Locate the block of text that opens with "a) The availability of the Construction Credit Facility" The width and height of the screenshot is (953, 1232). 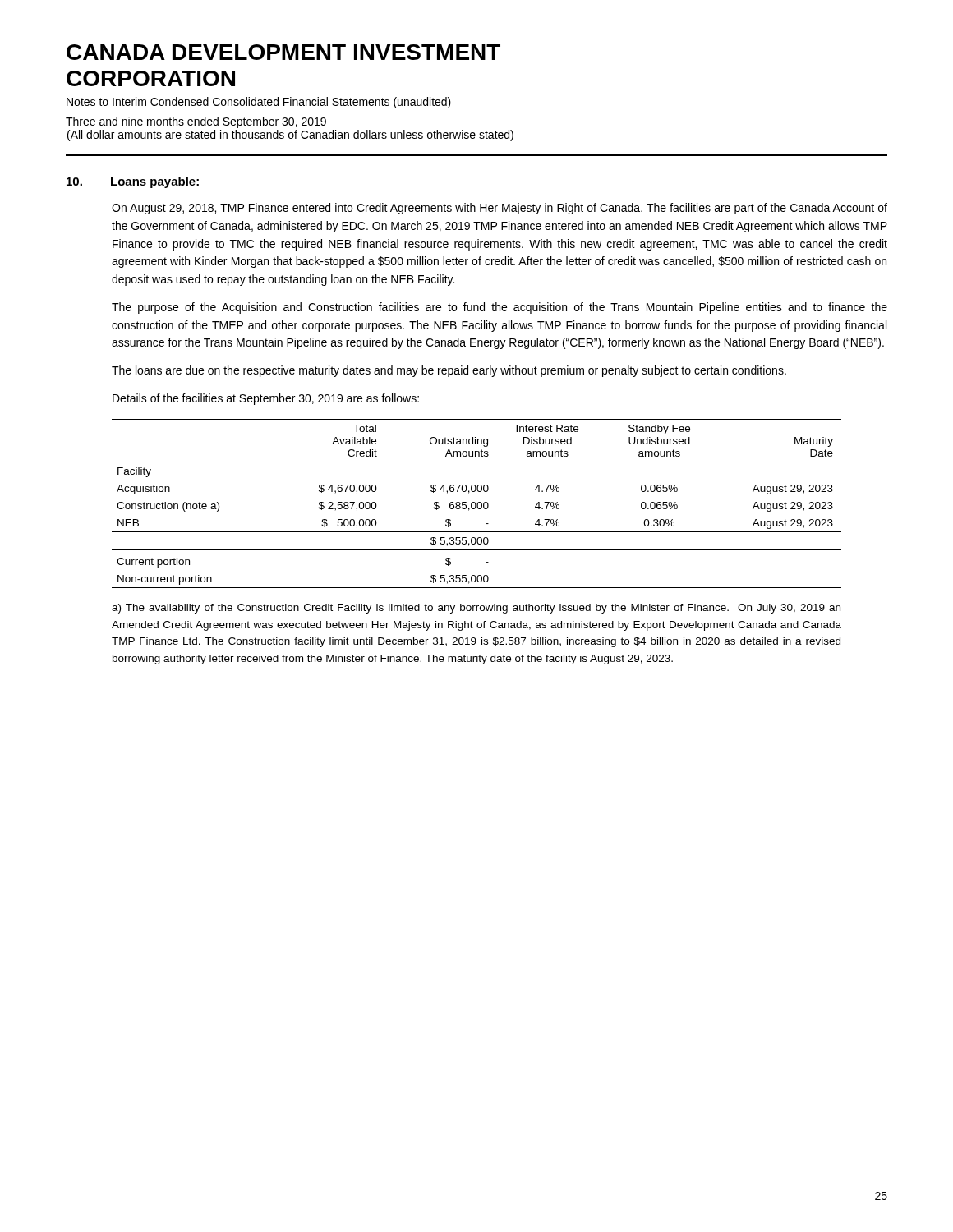[476, 633]
